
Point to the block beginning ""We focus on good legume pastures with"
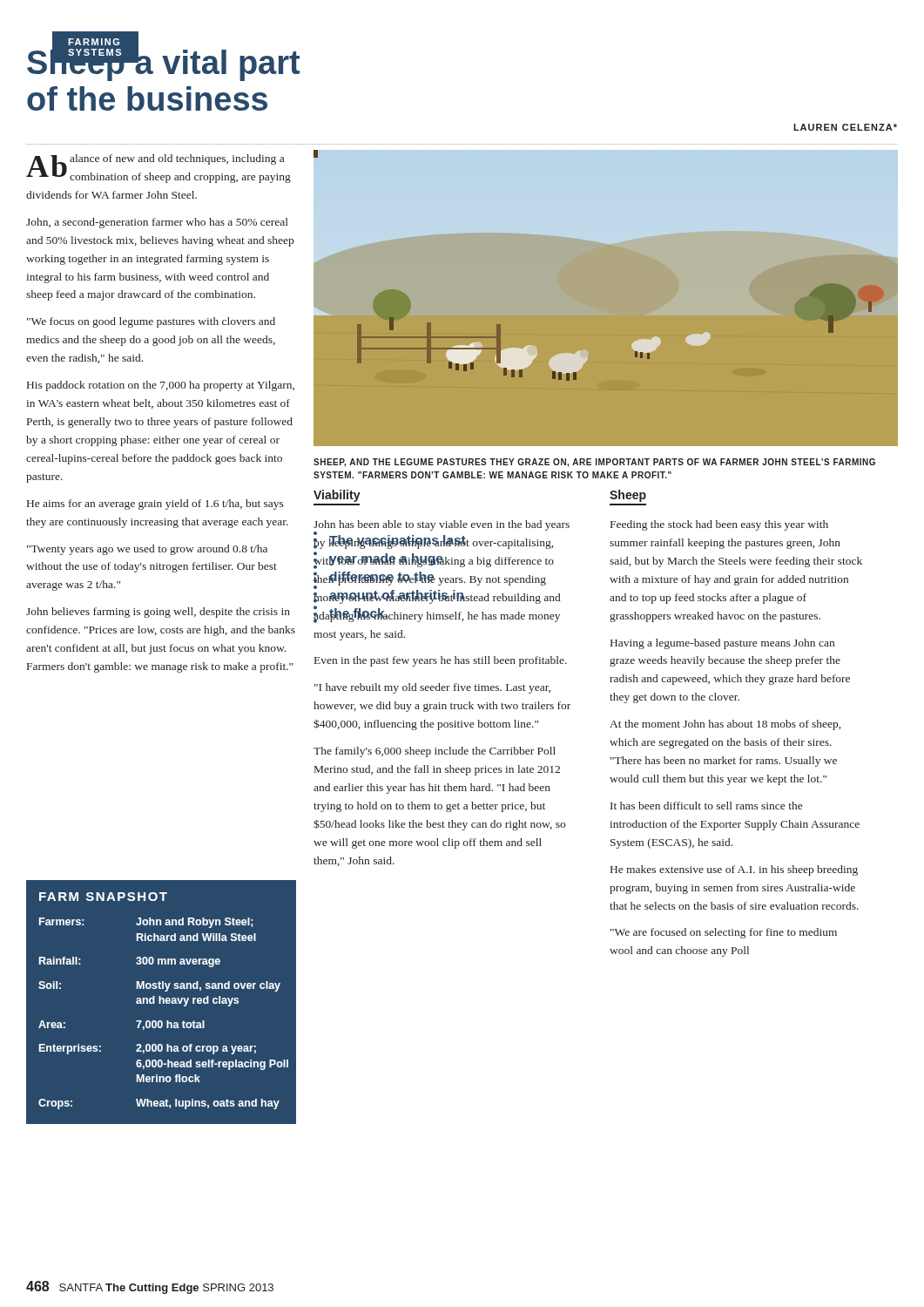[x=161, y=340]
